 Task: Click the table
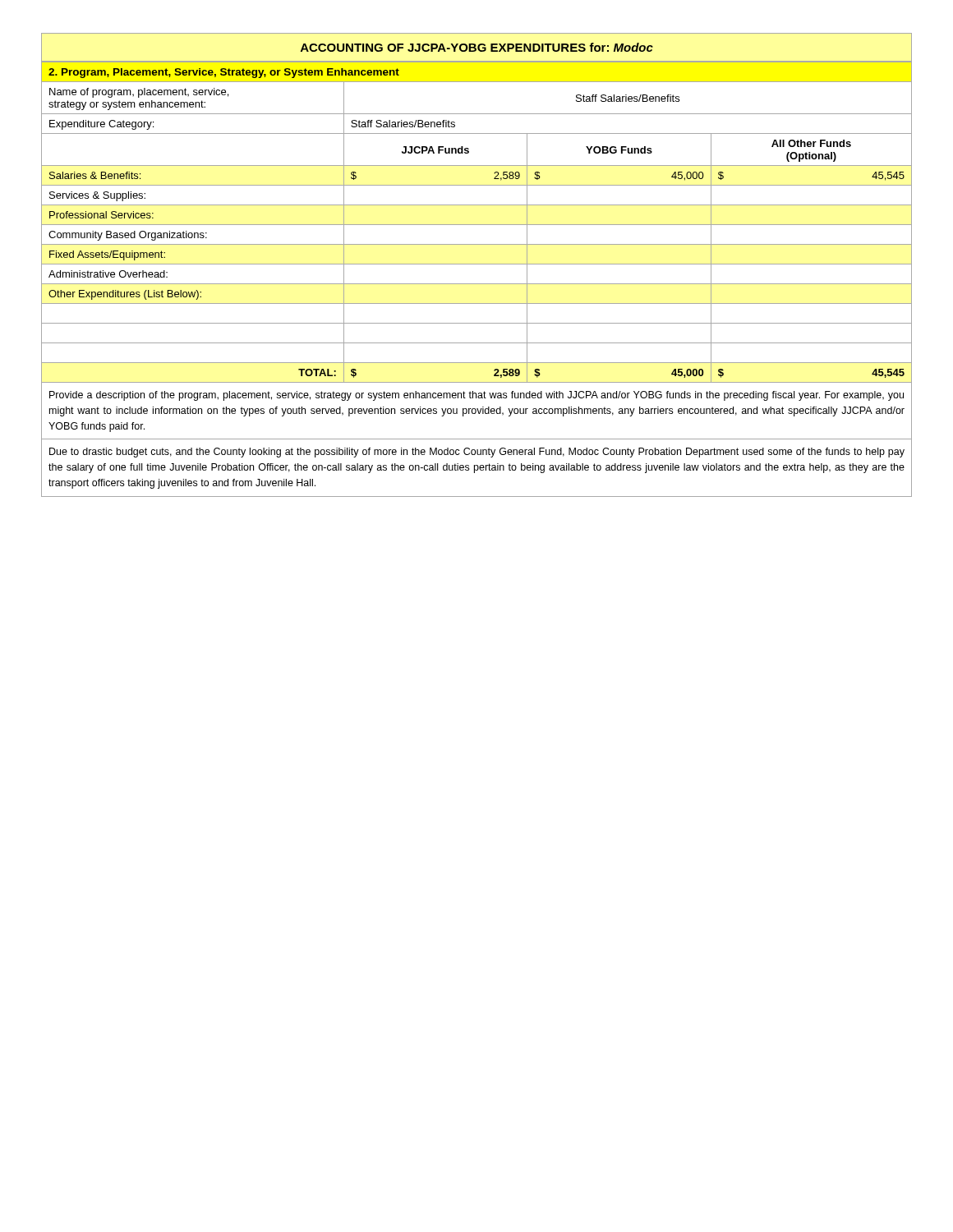tap(476, 222)
